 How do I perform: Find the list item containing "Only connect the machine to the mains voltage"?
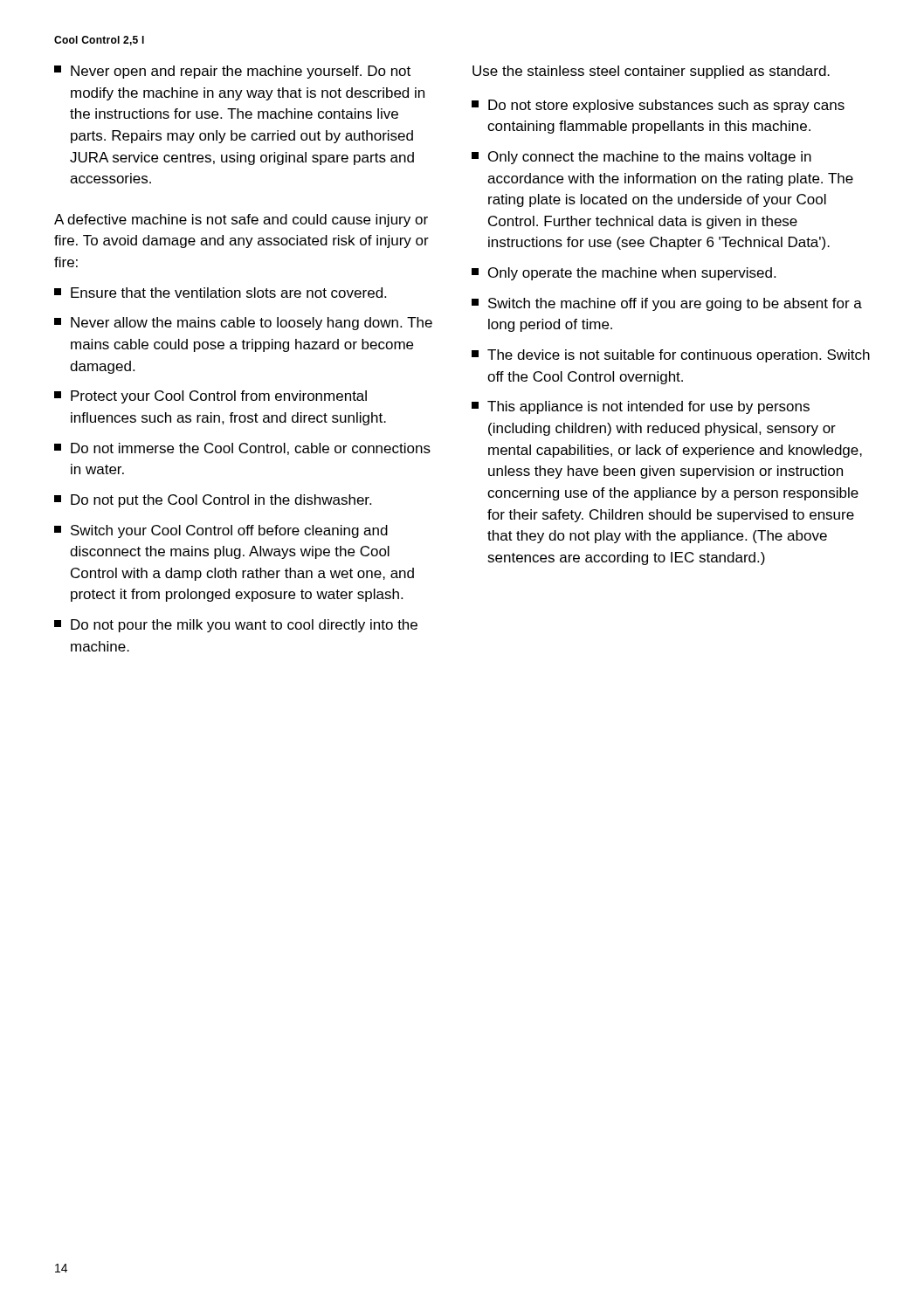click(672, 200)
